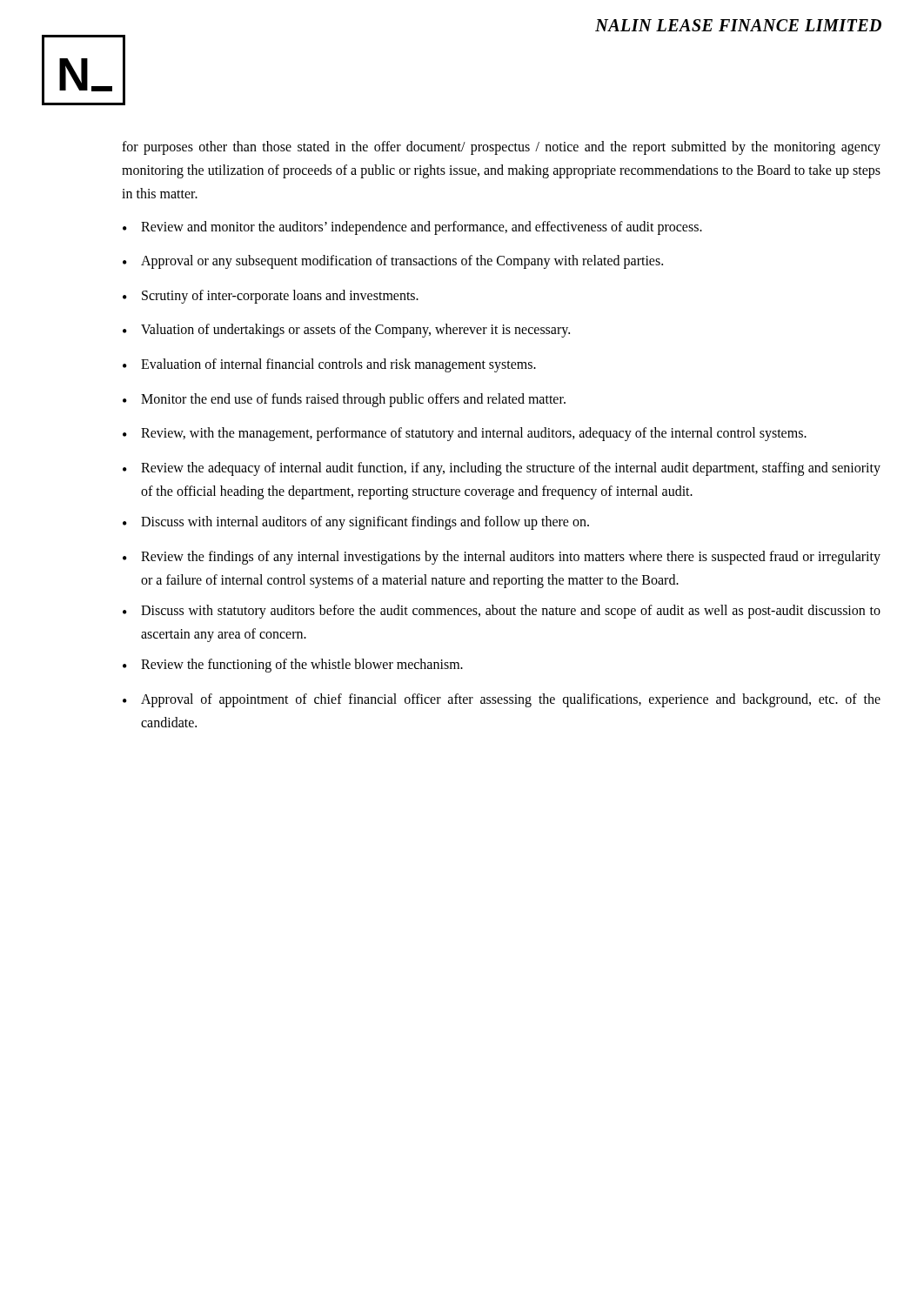Point to the block starting "• Monitor the end"
Image resolution: width=924 pixels, height=1305 pixels.
(501, 401)
